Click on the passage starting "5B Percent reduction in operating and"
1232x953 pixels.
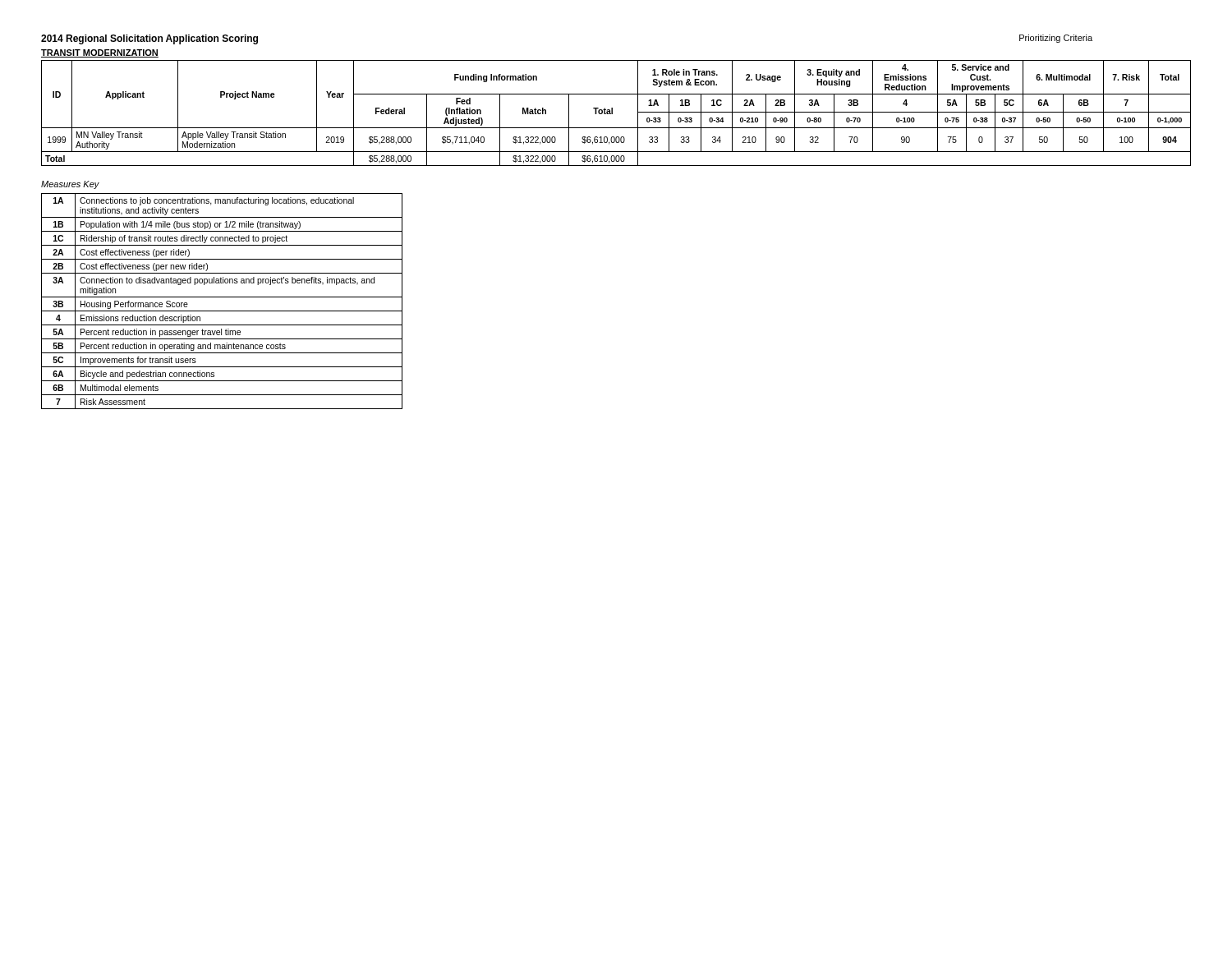[x=222, y=346]
